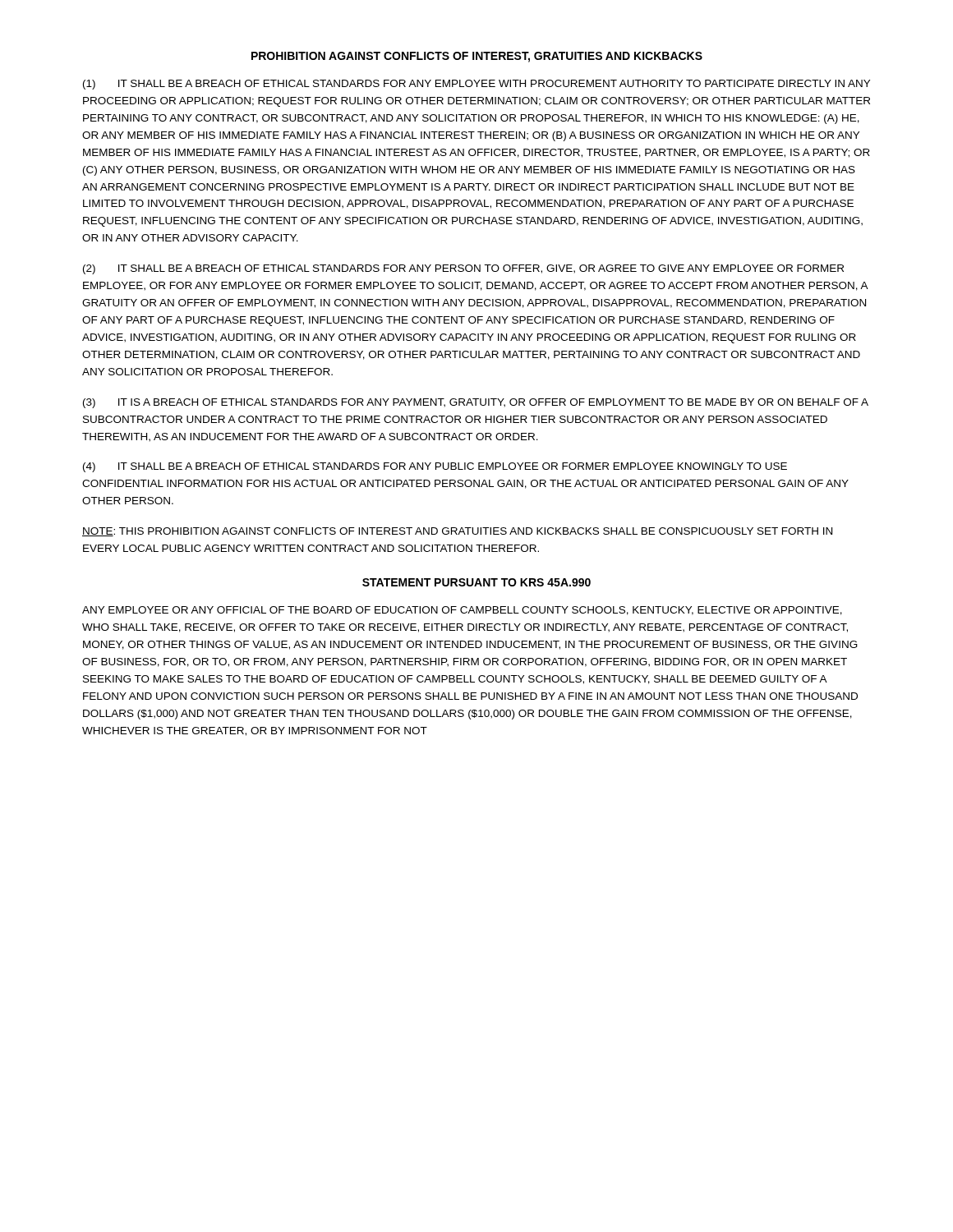953x1232 pixels.
Task: Click on the section header that says "STATEMENT PURSUANT TO KRS 45A.990"
Action: pyautogui.click(x=476, y=582)
